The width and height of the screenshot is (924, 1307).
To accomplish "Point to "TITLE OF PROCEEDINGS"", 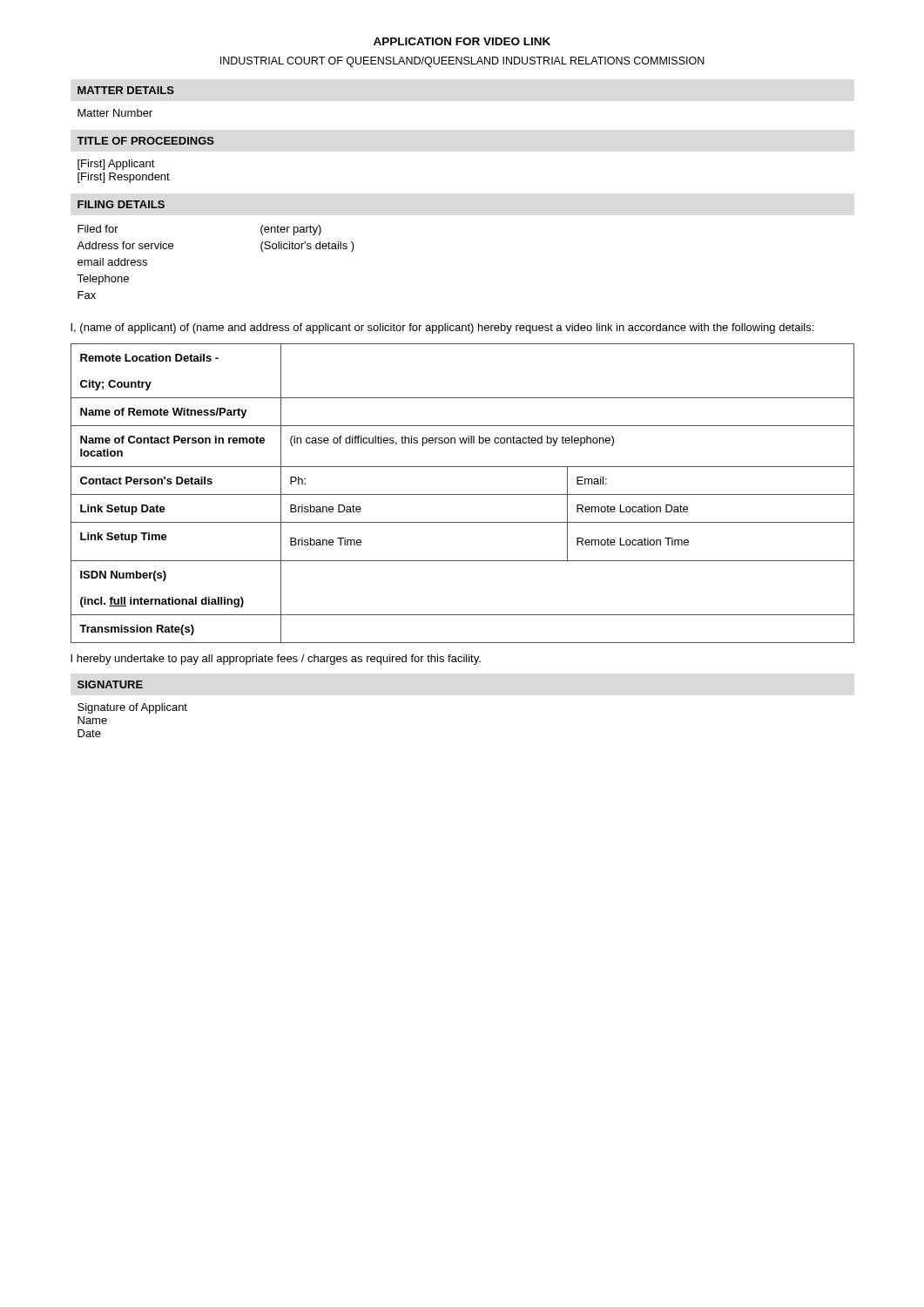I will (x=146, y=141).
